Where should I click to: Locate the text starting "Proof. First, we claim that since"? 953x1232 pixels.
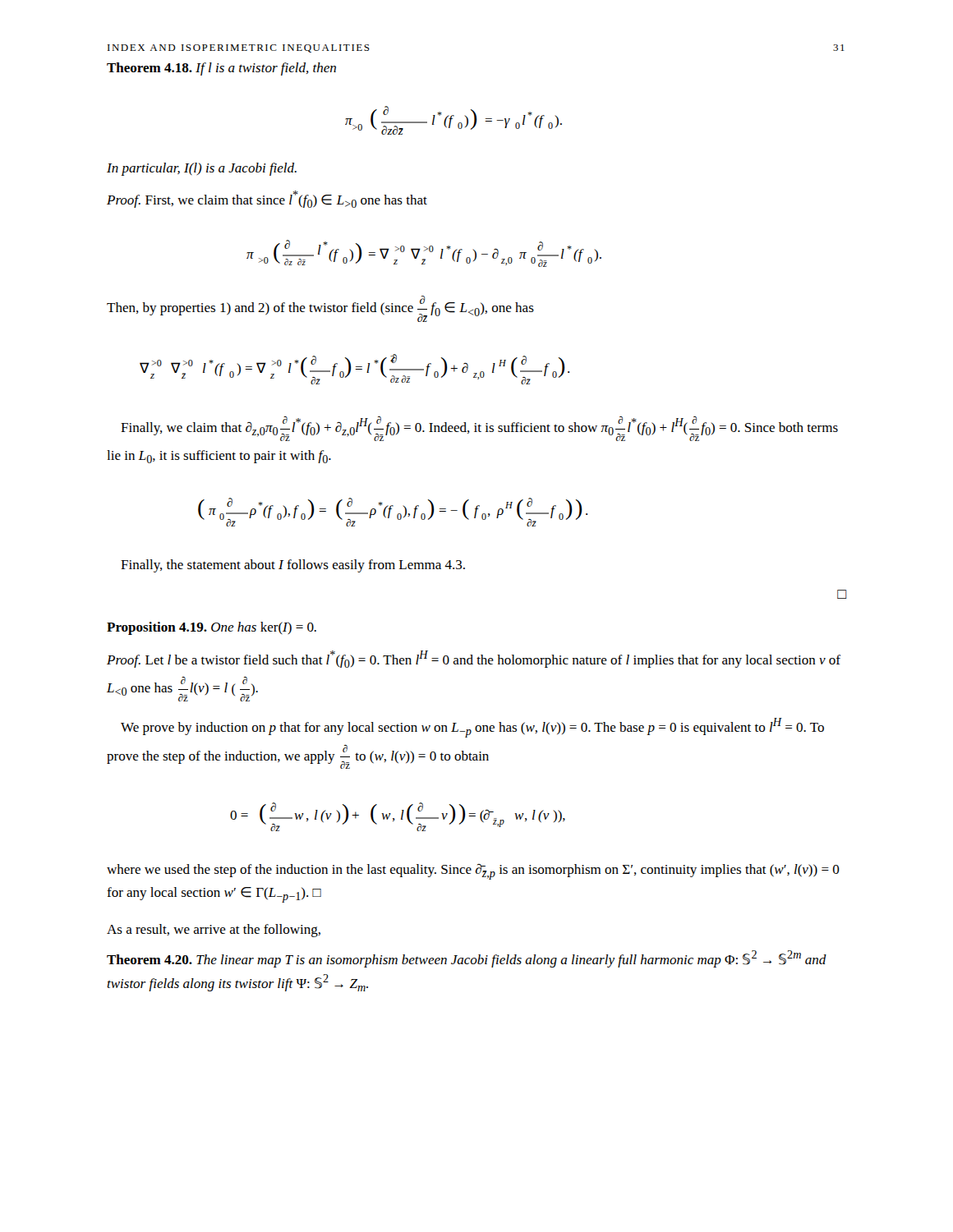click(x=267, y=199)
